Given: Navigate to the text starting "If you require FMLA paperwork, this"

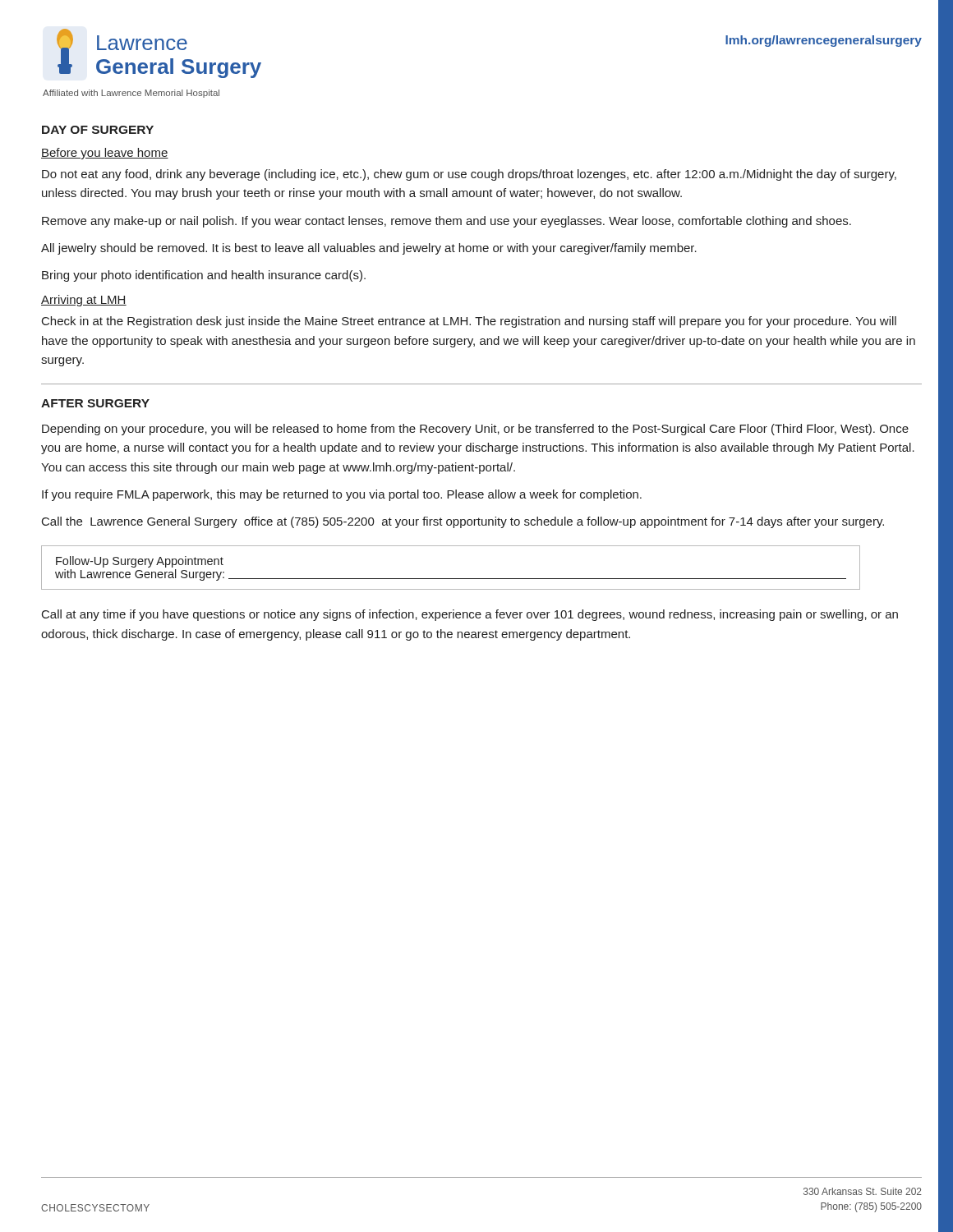Looking at the screenshot, I should click(342, 494).
